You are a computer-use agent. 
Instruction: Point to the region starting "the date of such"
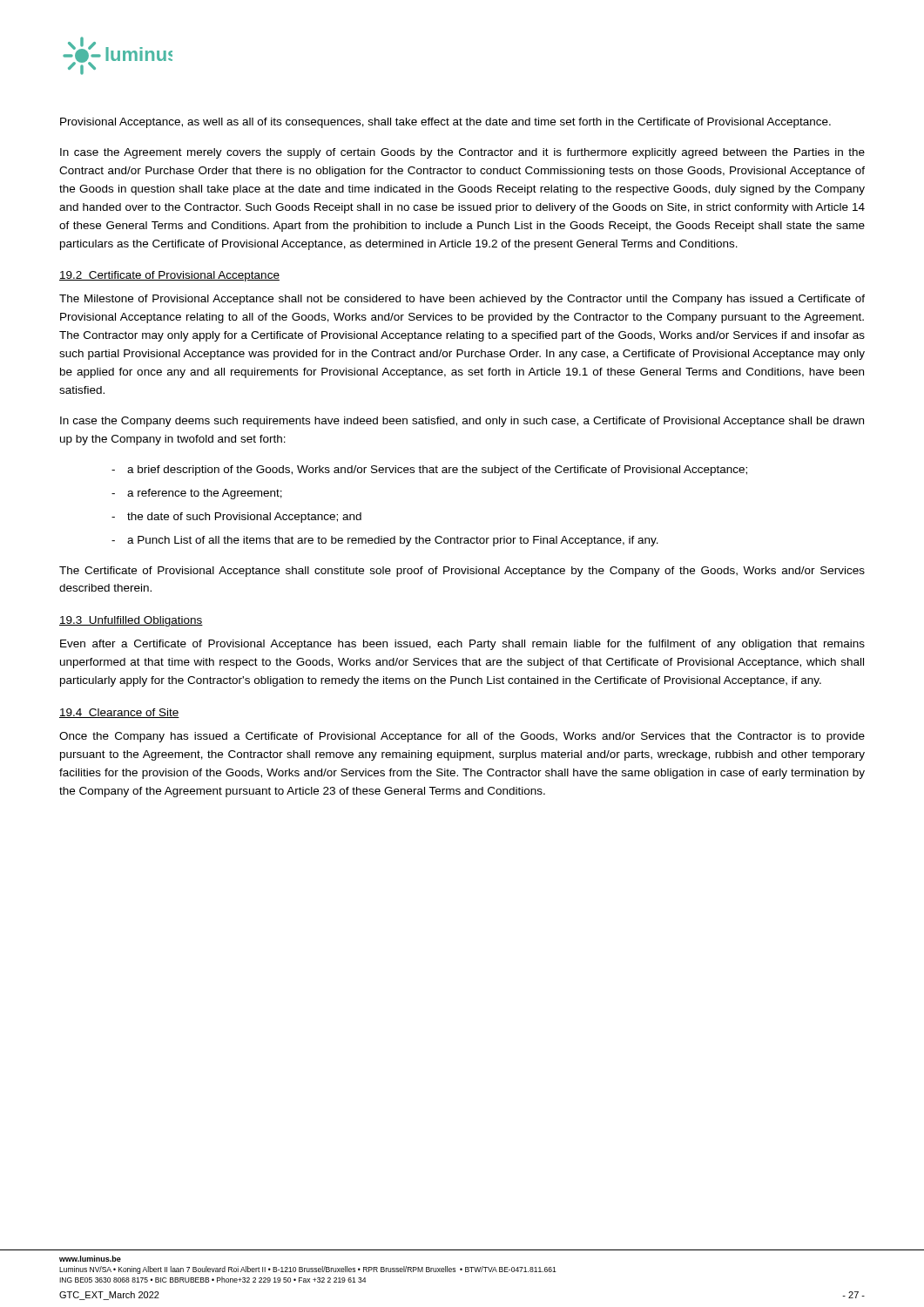[244, 516]
